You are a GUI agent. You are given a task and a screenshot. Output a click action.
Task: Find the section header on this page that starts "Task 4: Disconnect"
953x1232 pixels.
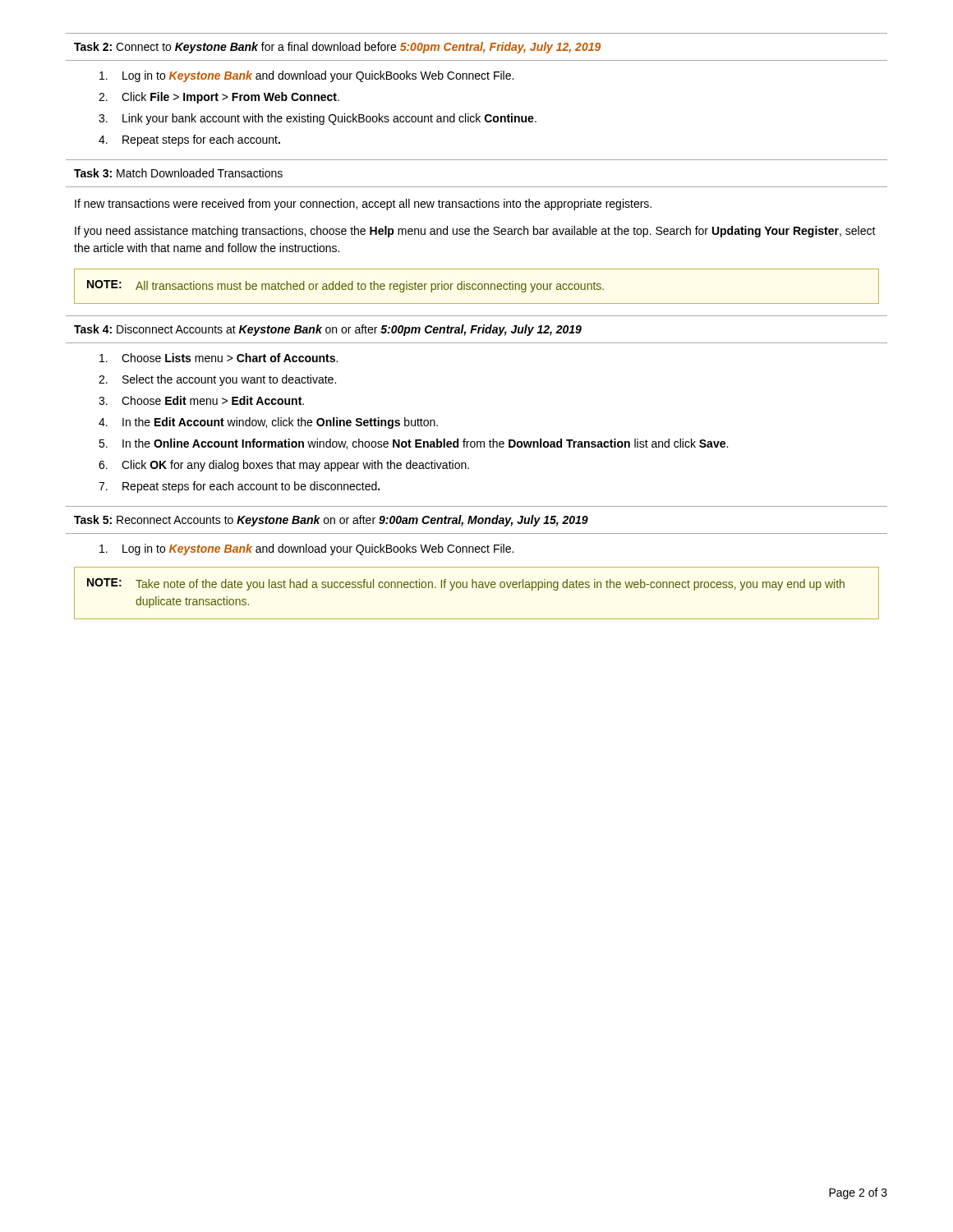coord(328,329)
